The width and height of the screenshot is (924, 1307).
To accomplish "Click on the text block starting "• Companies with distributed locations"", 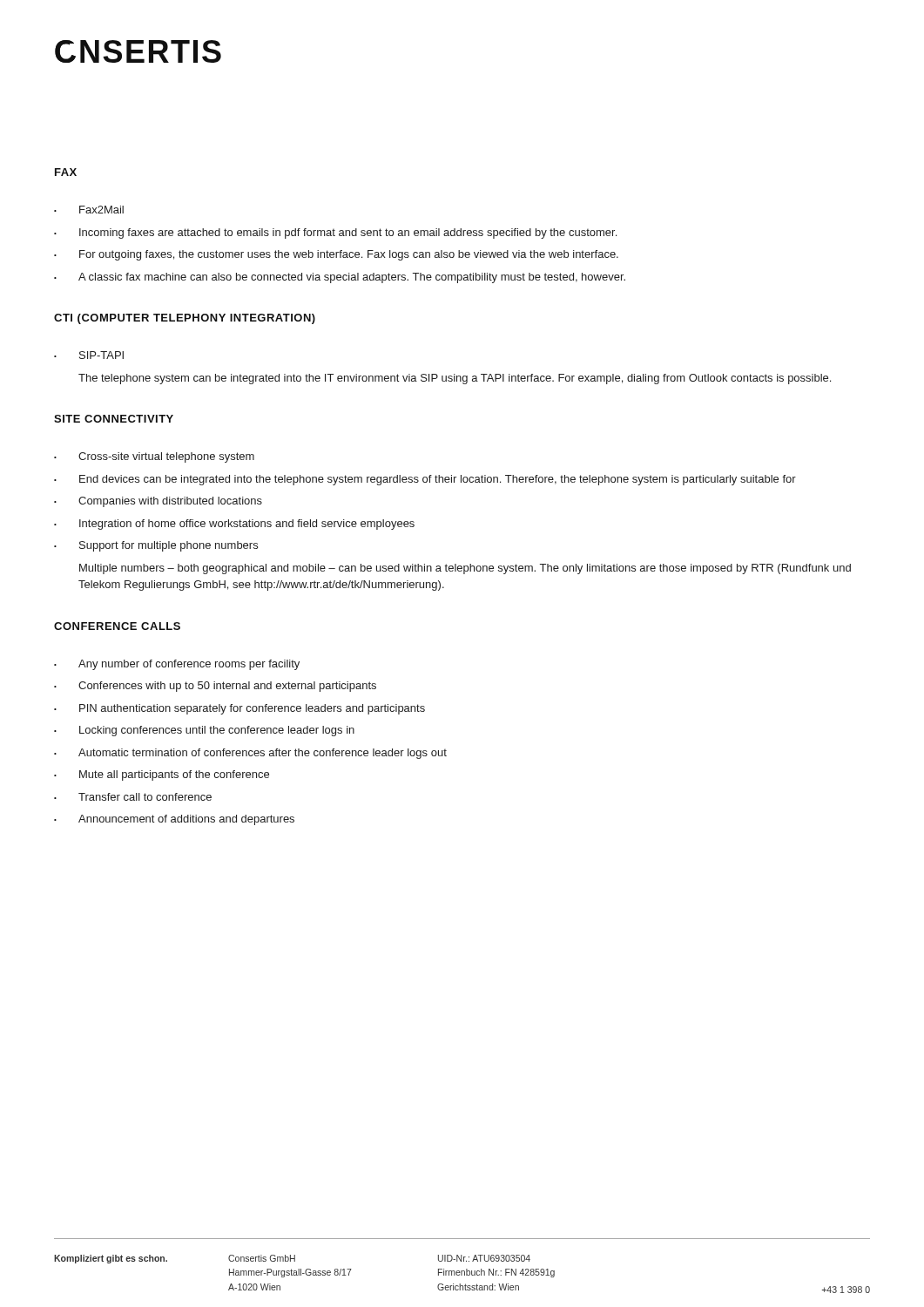I will point(158,502).
